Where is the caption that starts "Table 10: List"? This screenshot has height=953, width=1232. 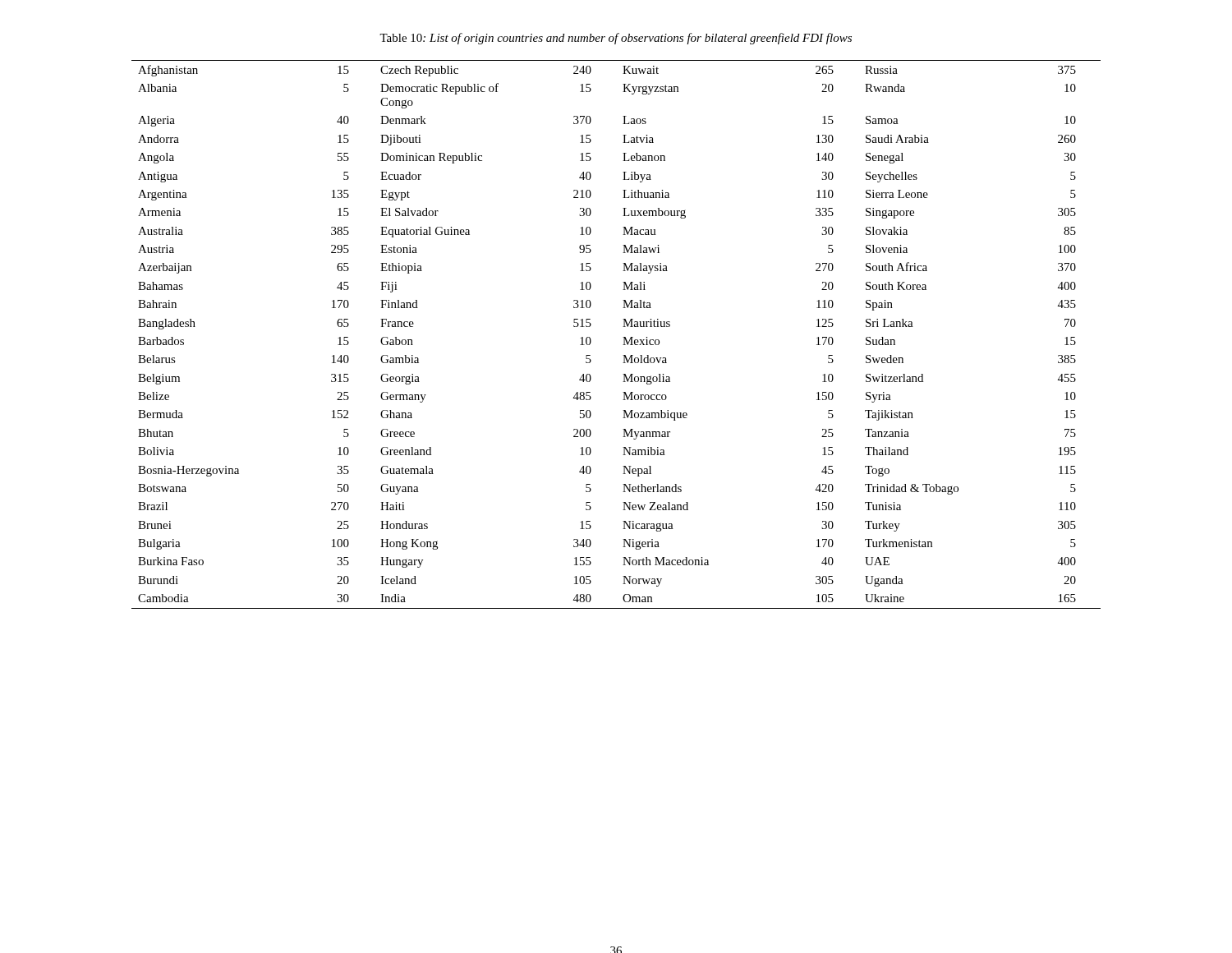tap(616, 38)
